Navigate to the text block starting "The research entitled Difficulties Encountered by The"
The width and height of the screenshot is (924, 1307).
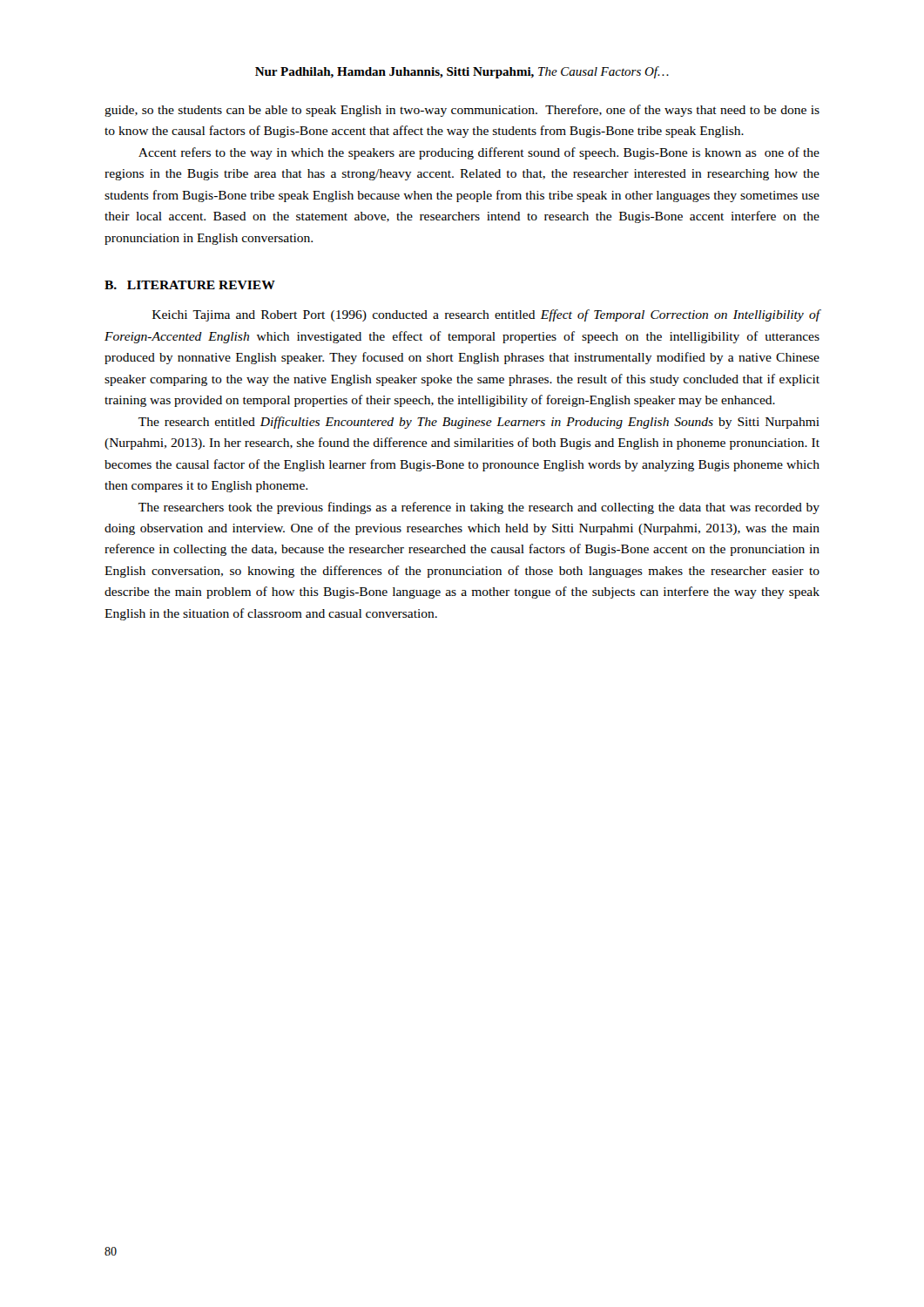[x=462, y=454]
